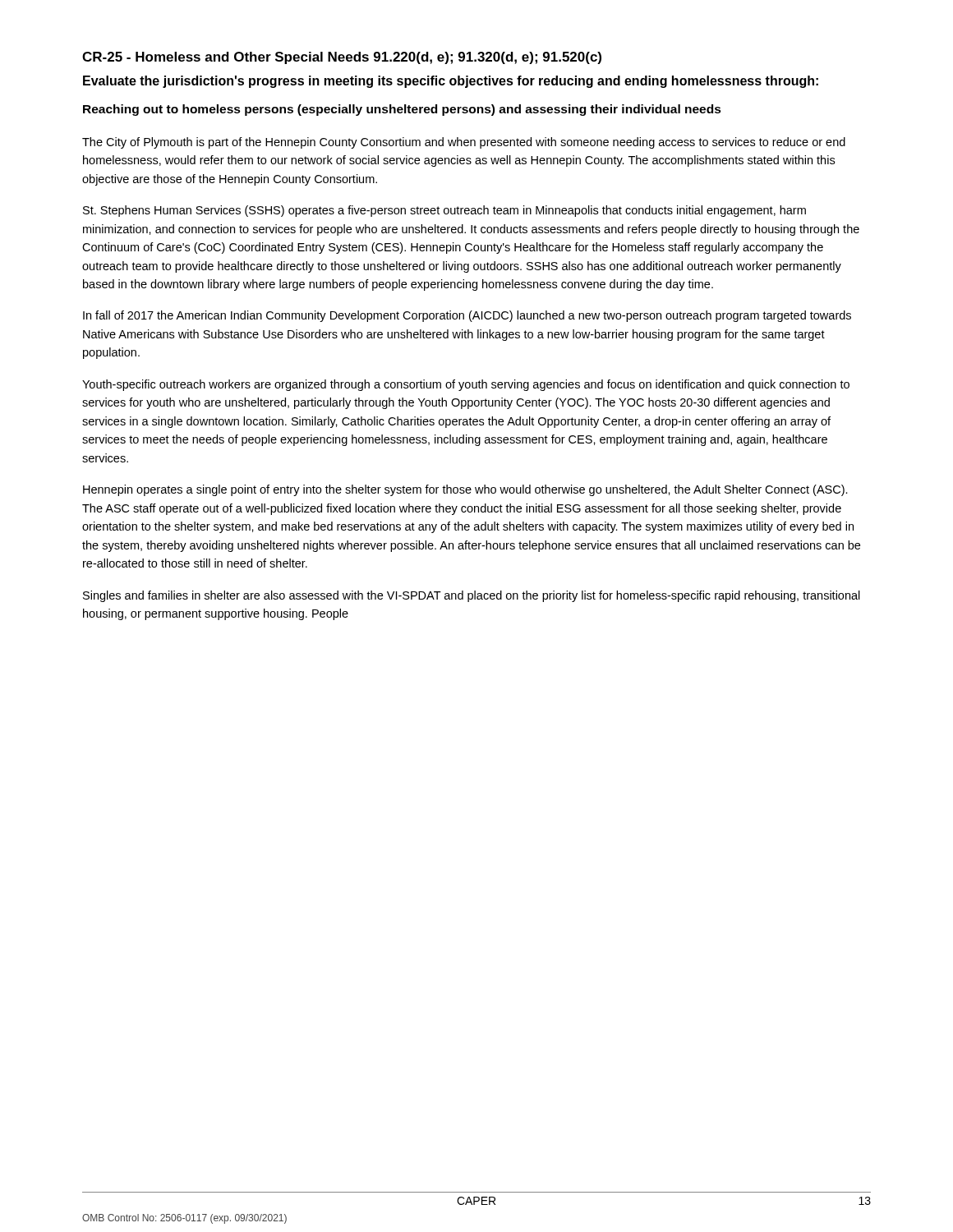
Task: Point to the text block starting "Youth-specific outreach workers"
Action: pos(466,421)
